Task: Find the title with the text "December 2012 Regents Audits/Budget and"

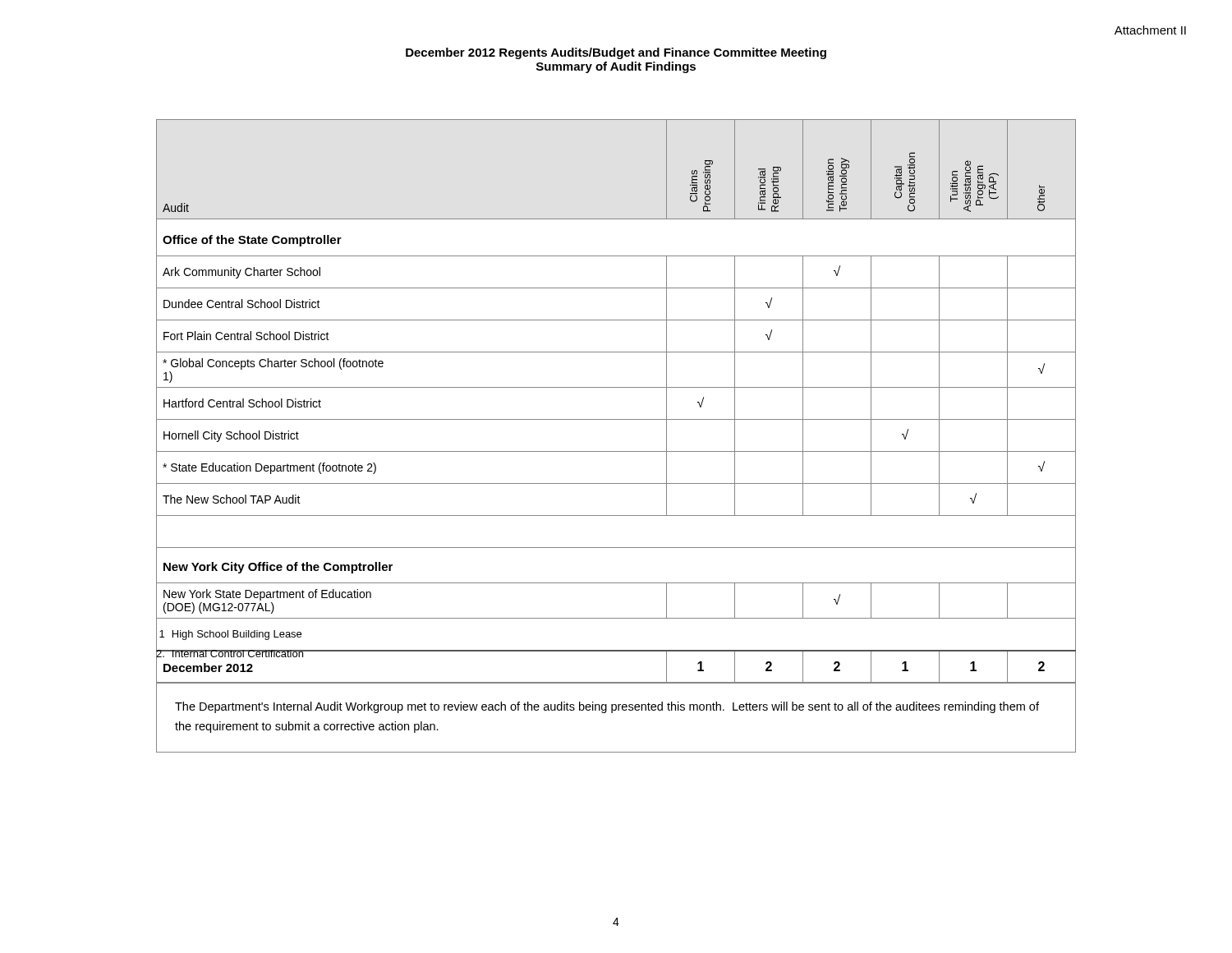Action: [x=616, y=59]
